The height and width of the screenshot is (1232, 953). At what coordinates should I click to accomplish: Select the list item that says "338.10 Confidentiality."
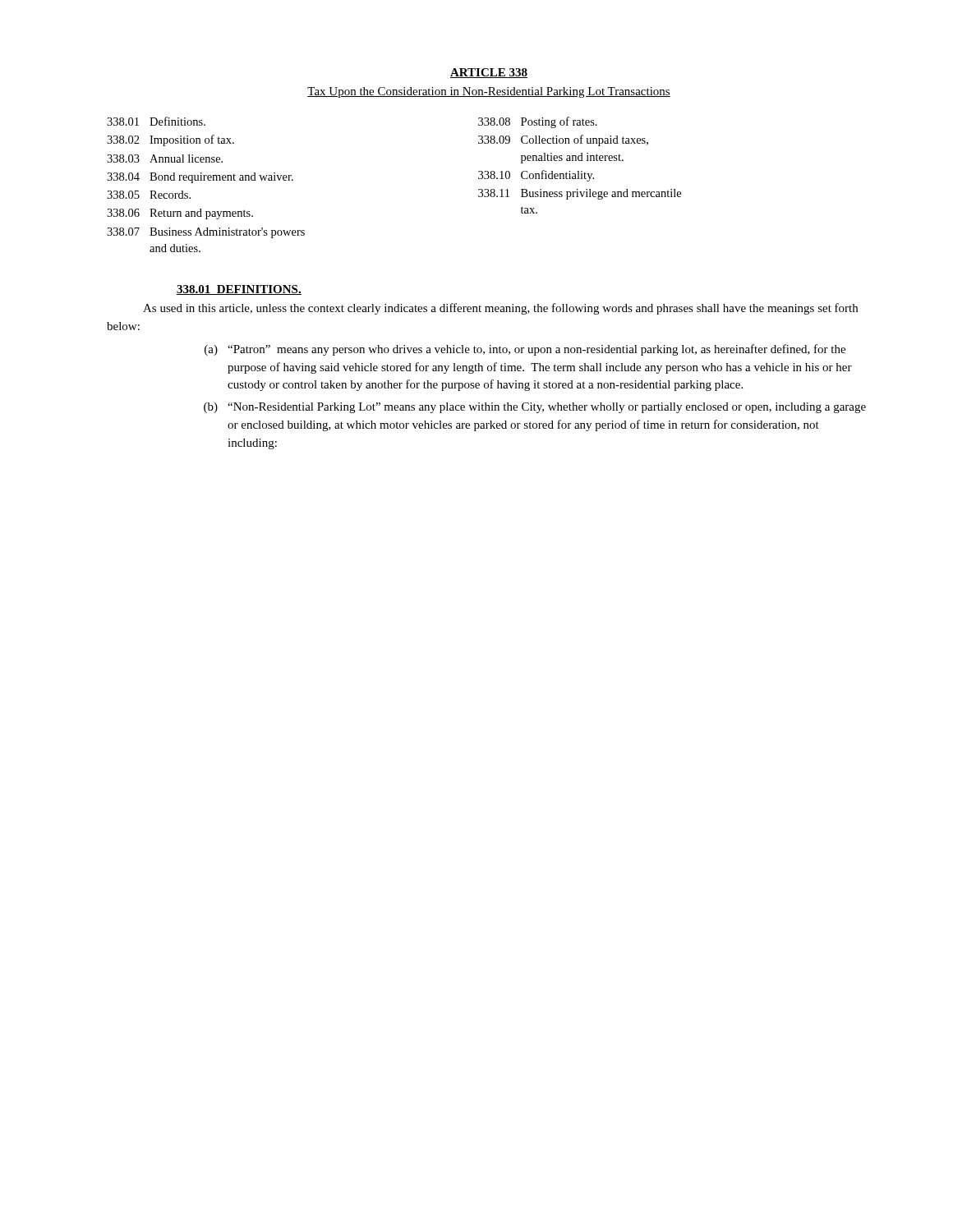coord(536,175)
